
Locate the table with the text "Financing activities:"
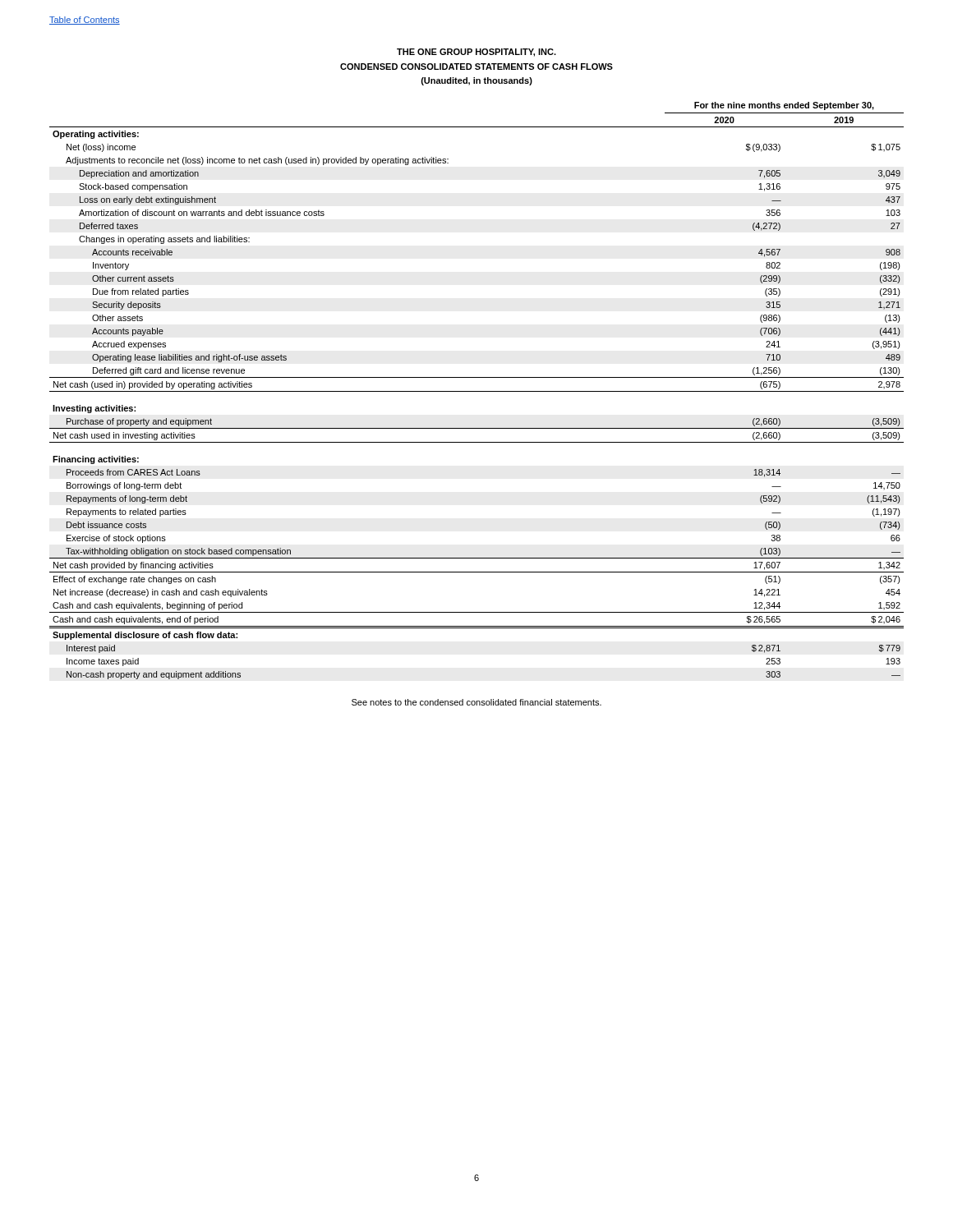coord(476,404)
